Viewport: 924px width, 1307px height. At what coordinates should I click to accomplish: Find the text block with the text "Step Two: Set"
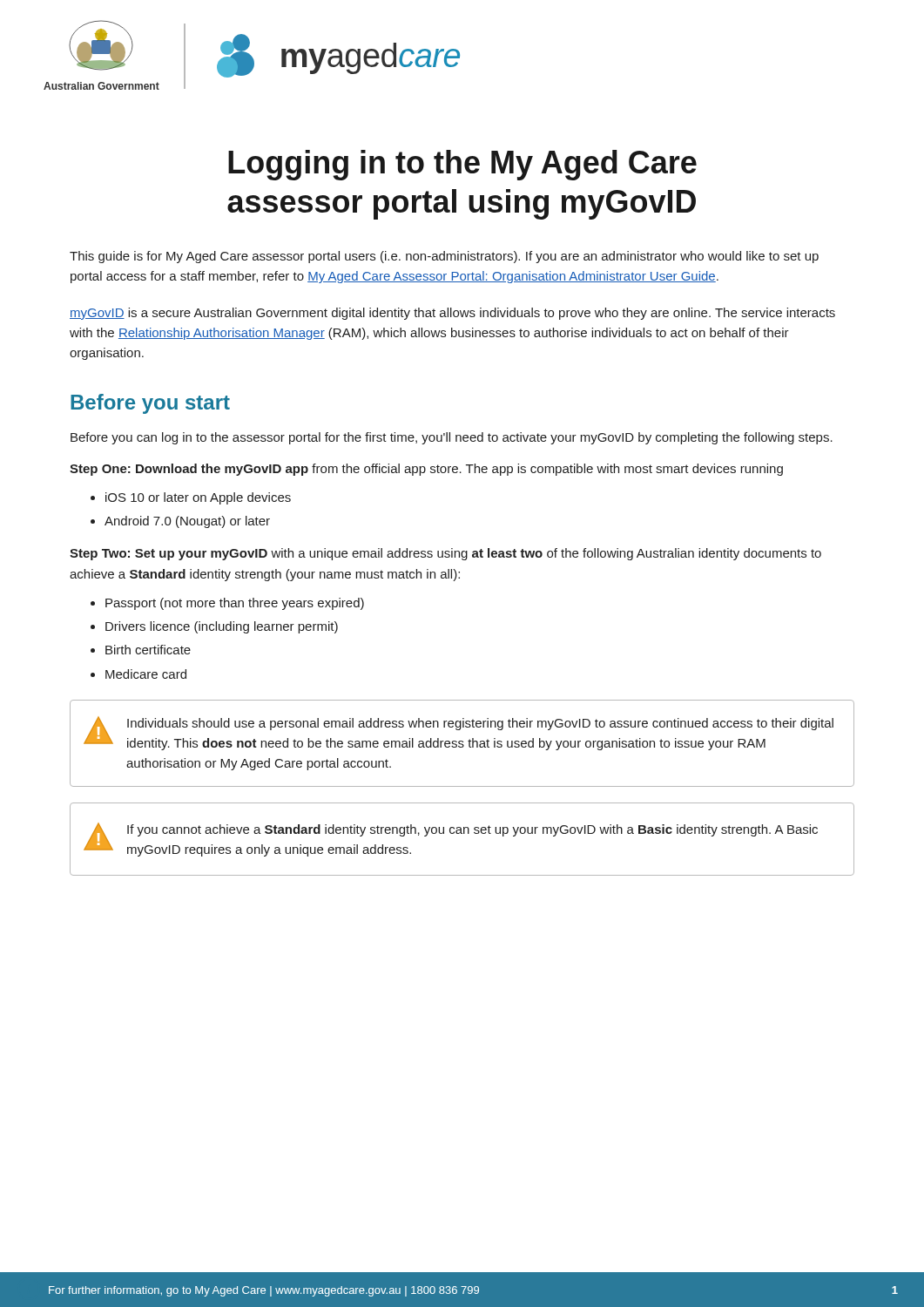pos(446,563)
